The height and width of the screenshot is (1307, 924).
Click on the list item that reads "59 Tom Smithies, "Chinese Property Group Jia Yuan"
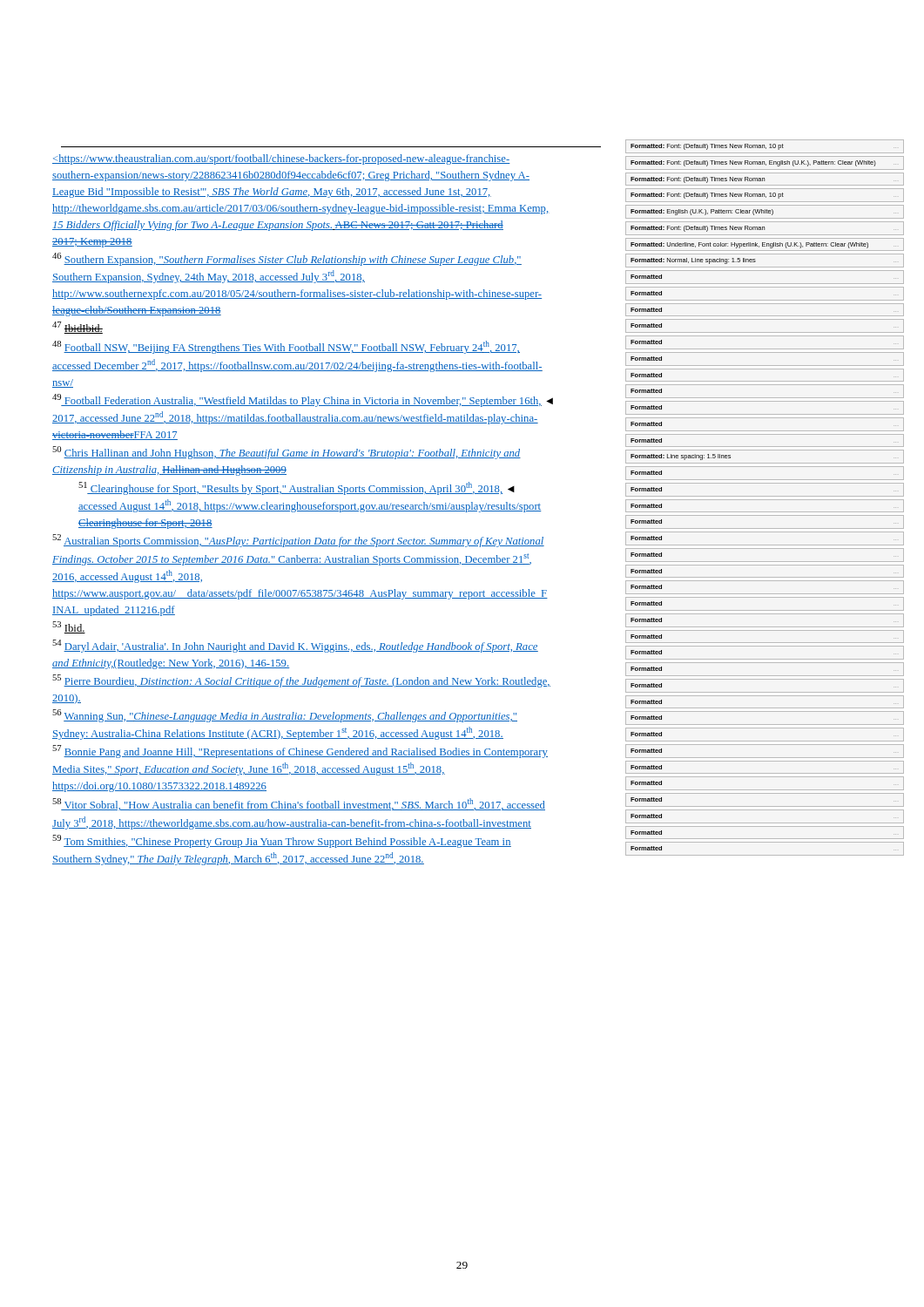[282, 849]
